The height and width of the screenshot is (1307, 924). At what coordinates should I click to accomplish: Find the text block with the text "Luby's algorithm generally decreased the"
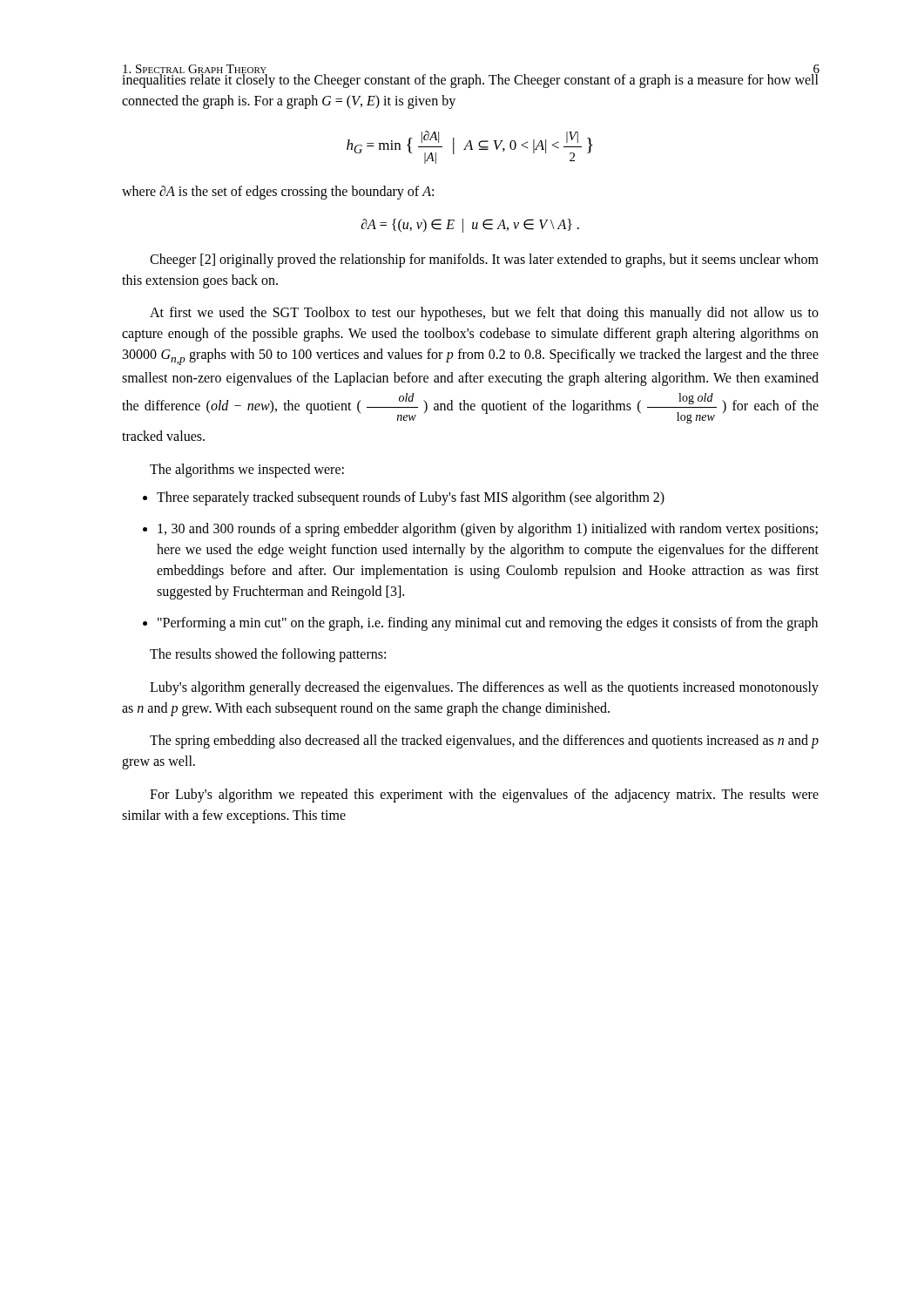(470, 697)
